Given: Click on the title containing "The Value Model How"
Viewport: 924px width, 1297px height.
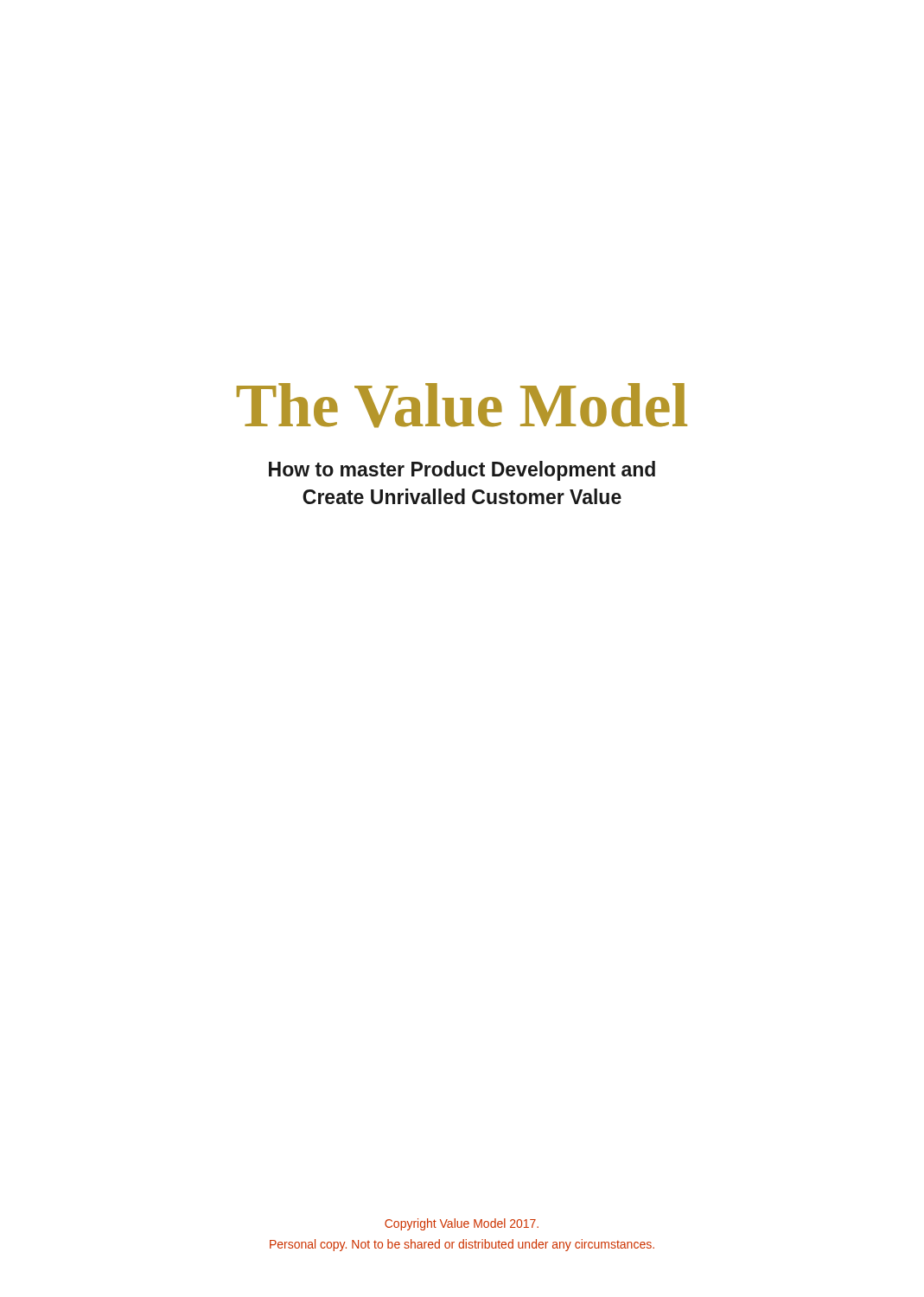Looking at the screenshot, I should click(462, 406).
